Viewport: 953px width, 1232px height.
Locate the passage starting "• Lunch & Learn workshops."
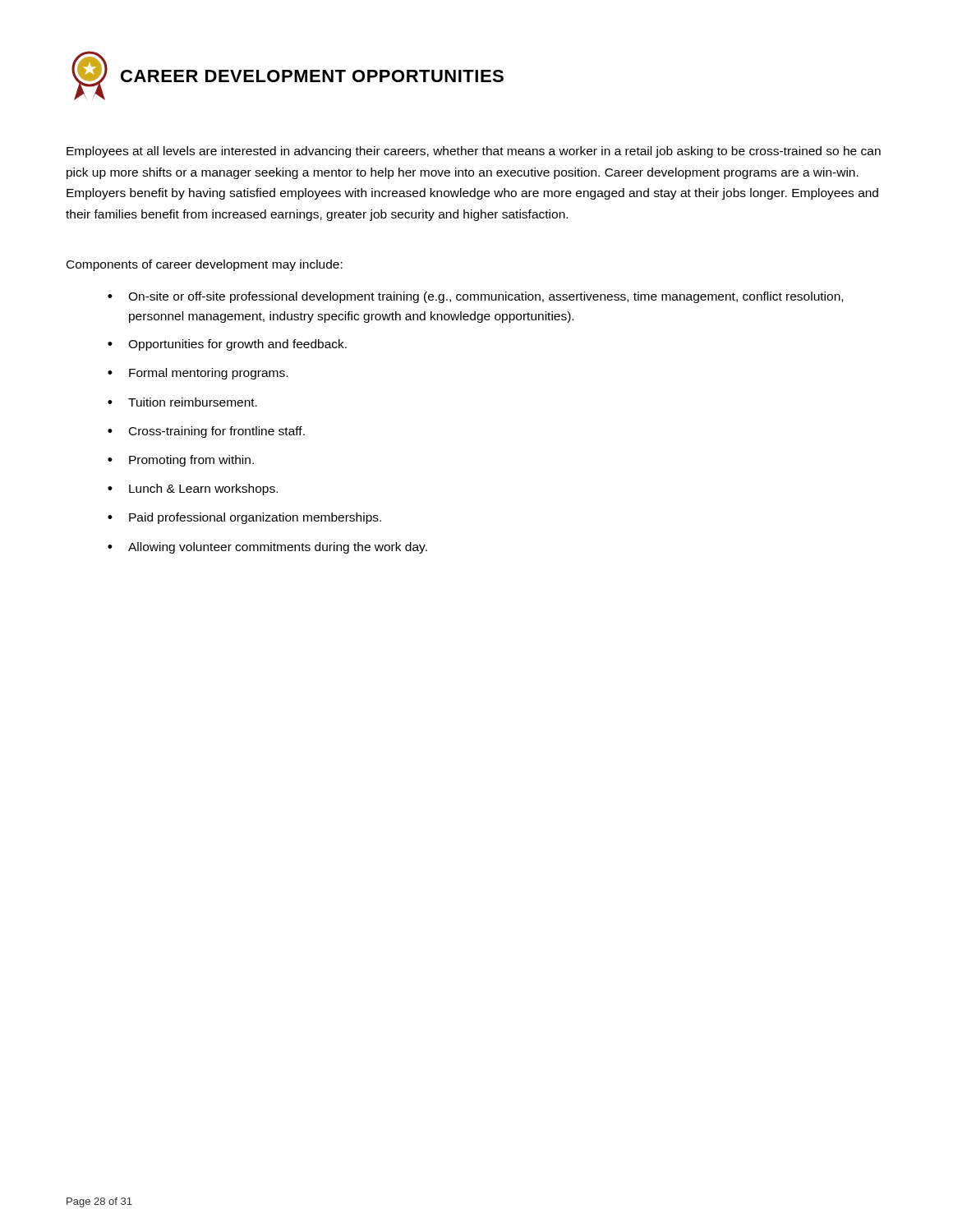point(193,490)
